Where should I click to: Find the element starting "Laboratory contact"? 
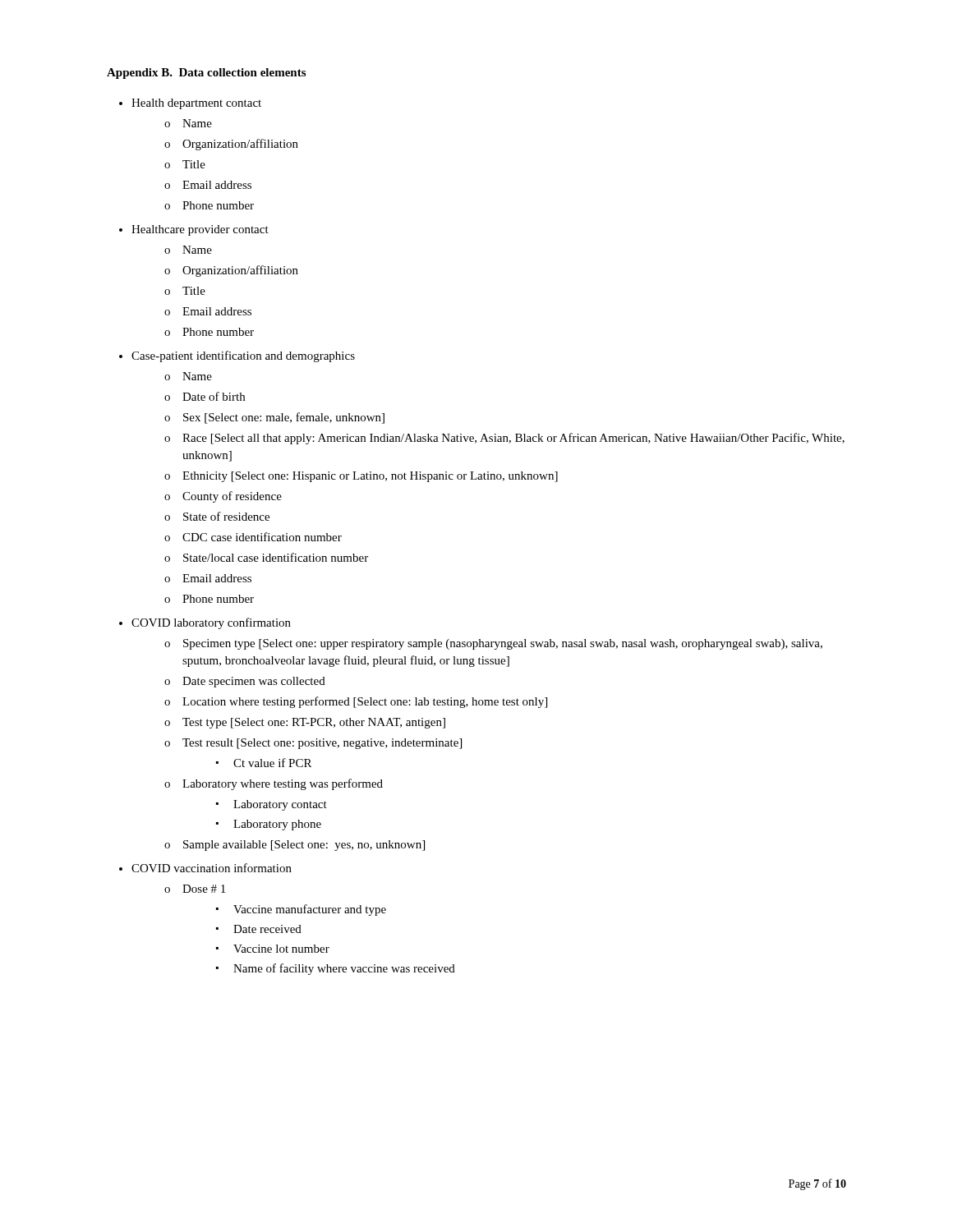coord(280,804)
